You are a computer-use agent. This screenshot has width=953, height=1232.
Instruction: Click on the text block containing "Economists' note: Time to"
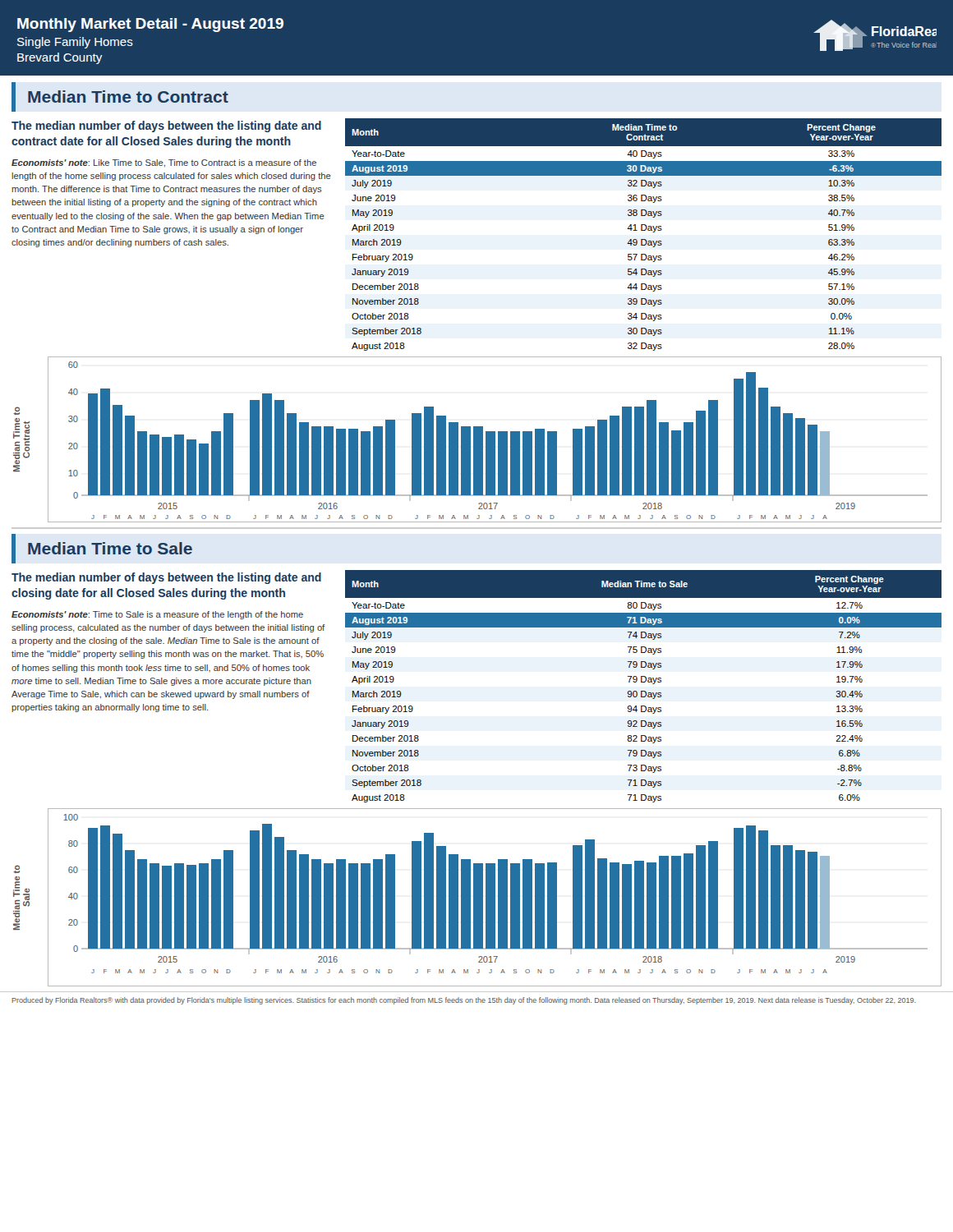click(168, 661)
